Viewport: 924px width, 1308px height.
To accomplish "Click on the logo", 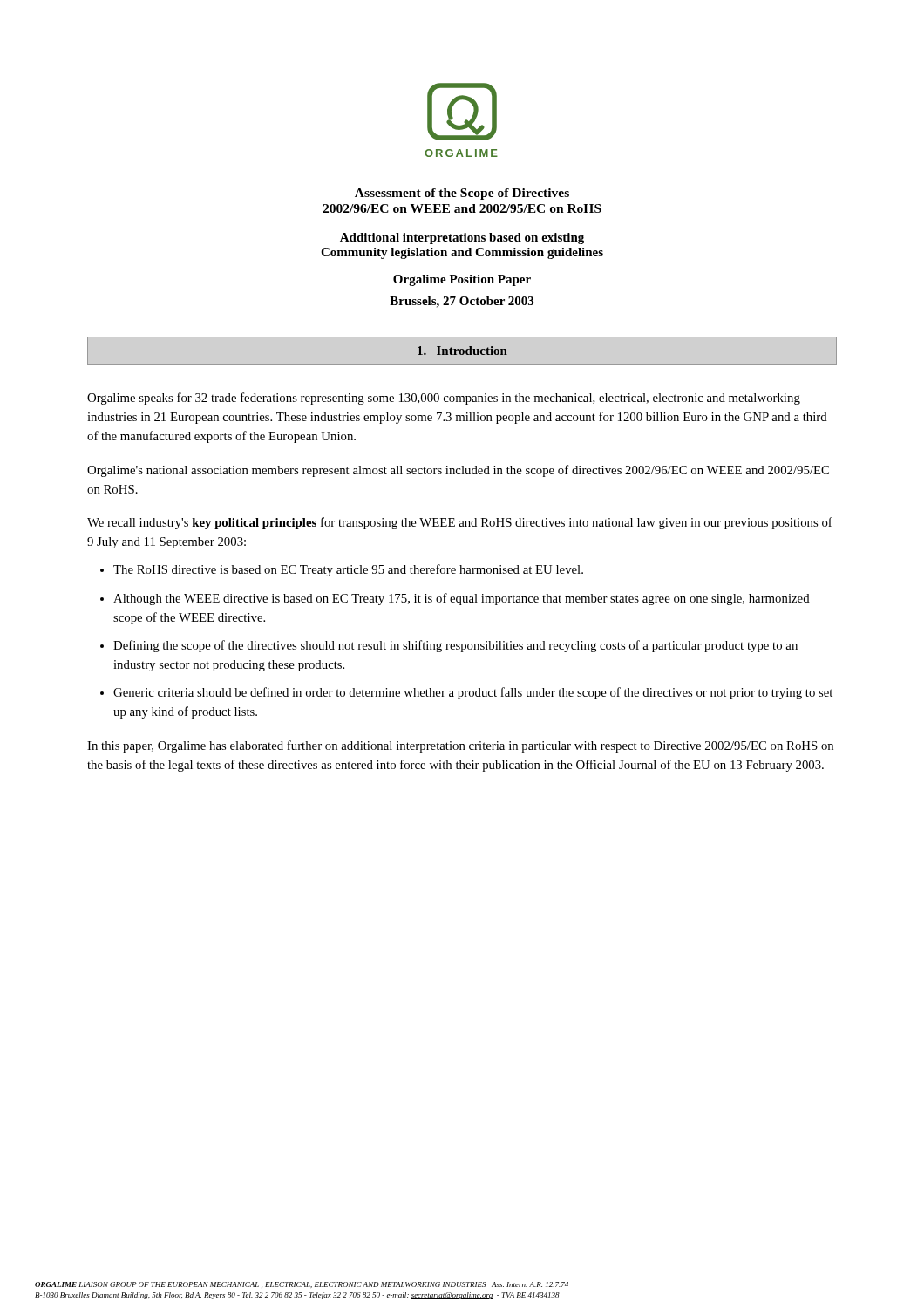I will coord(462,124).
